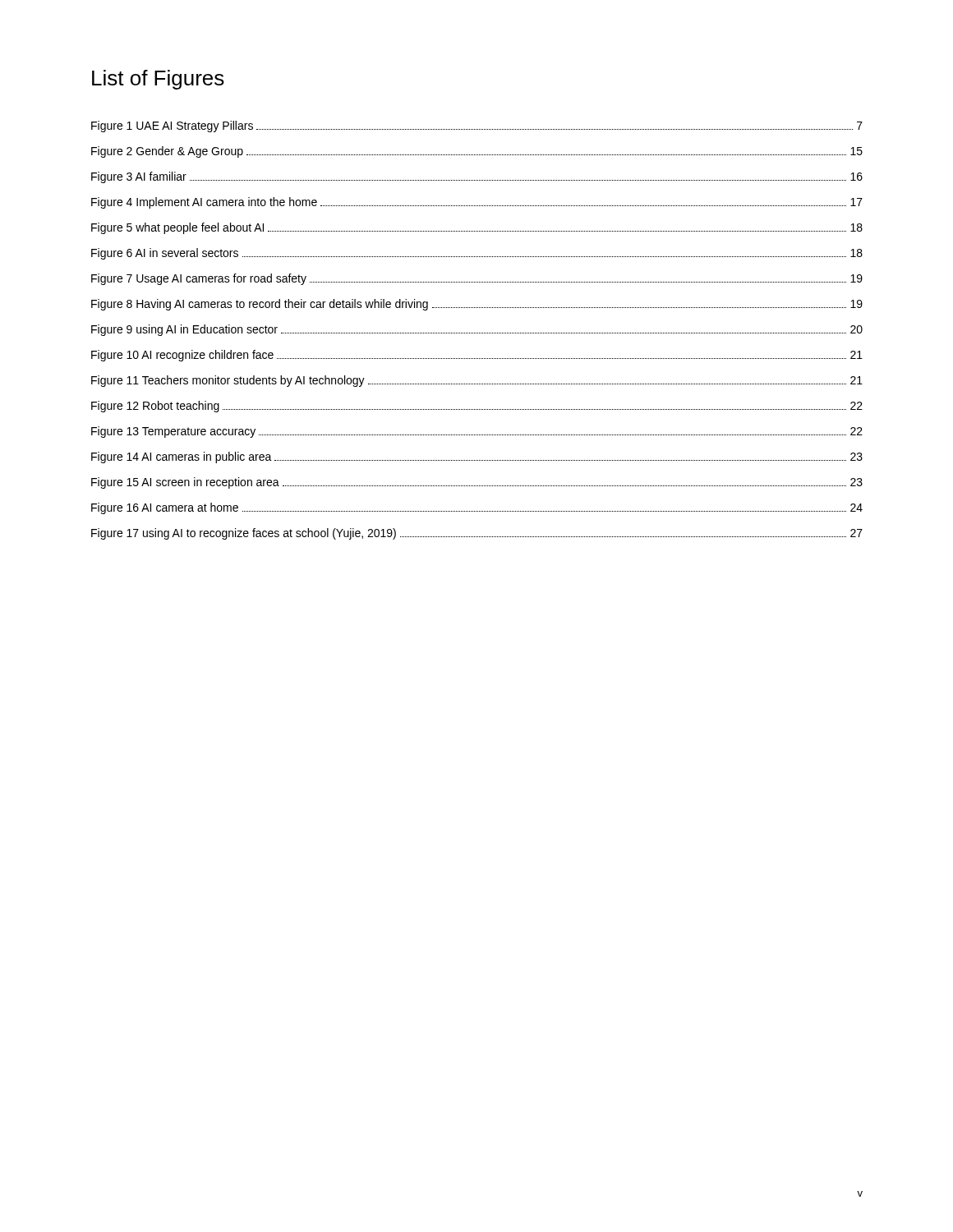Point to the region starting "Figure 5 what people feel about AI"

click(x=476, y=228)
